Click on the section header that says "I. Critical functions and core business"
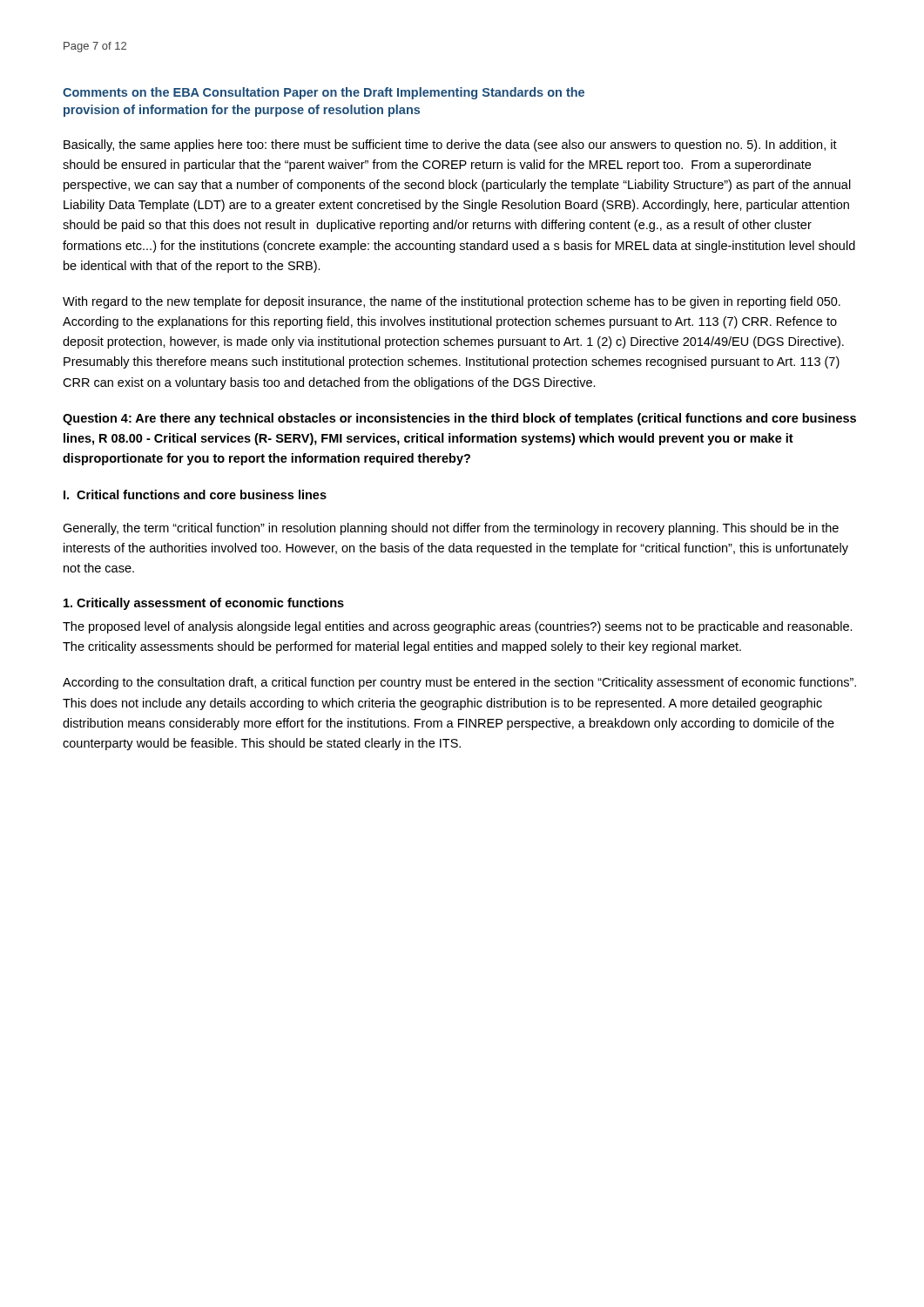 [x=195, y=494]
